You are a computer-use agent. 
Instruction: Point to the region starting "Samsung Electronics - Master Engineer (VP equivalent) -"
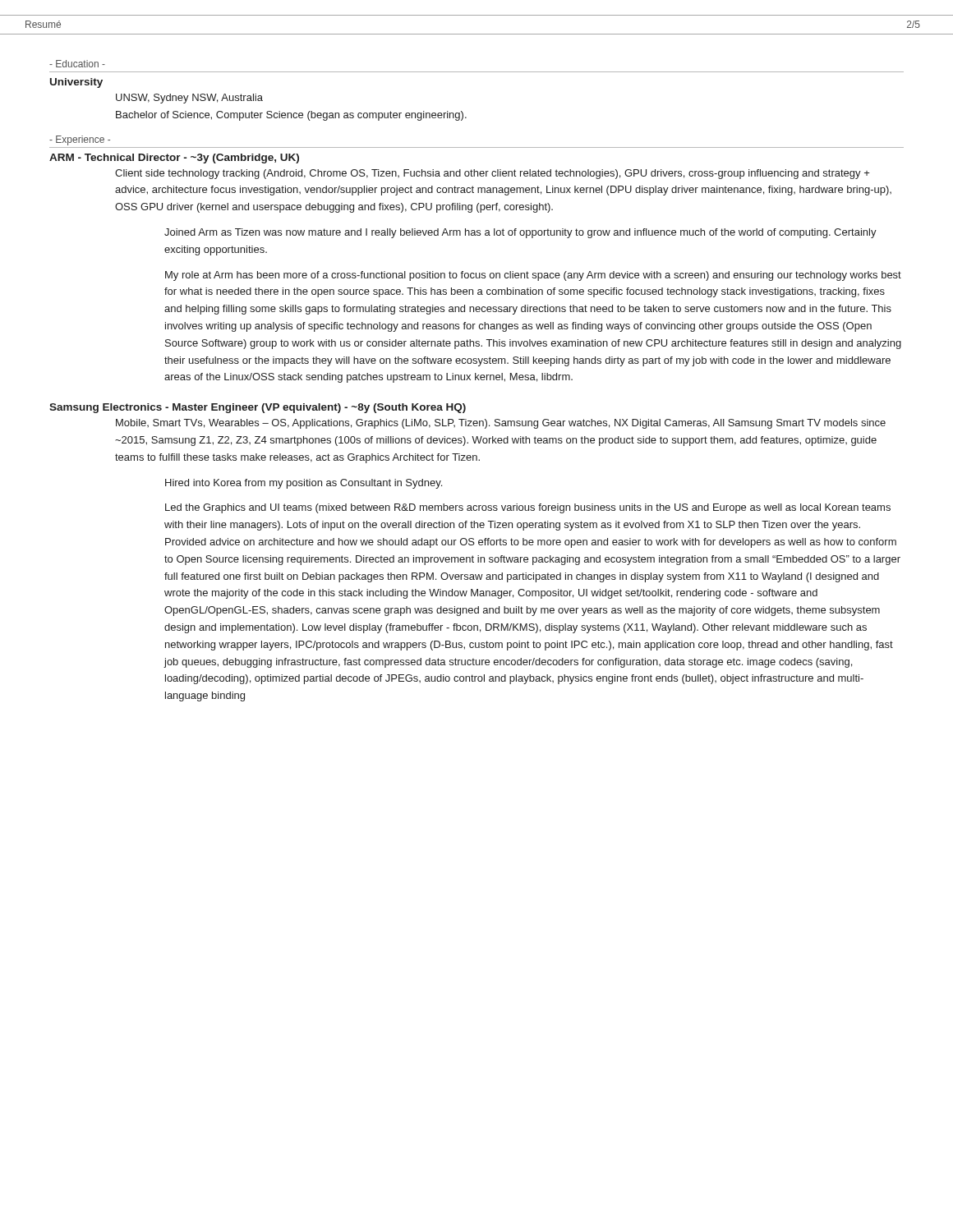tap(258, 407)
